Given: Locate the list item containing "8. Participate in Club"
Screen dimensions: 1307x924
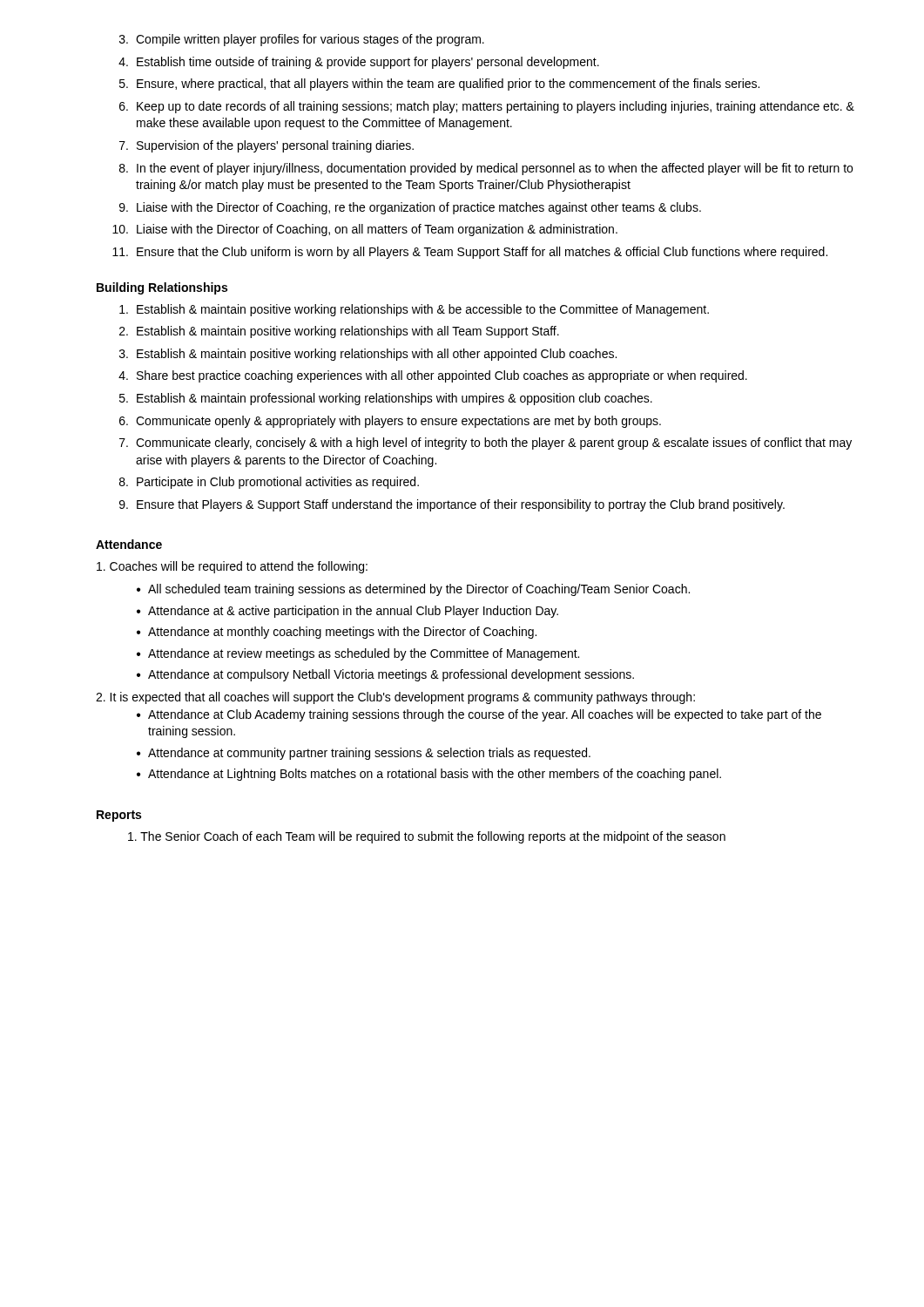Looking at the screenshot, I should click(x=269, y=483).
